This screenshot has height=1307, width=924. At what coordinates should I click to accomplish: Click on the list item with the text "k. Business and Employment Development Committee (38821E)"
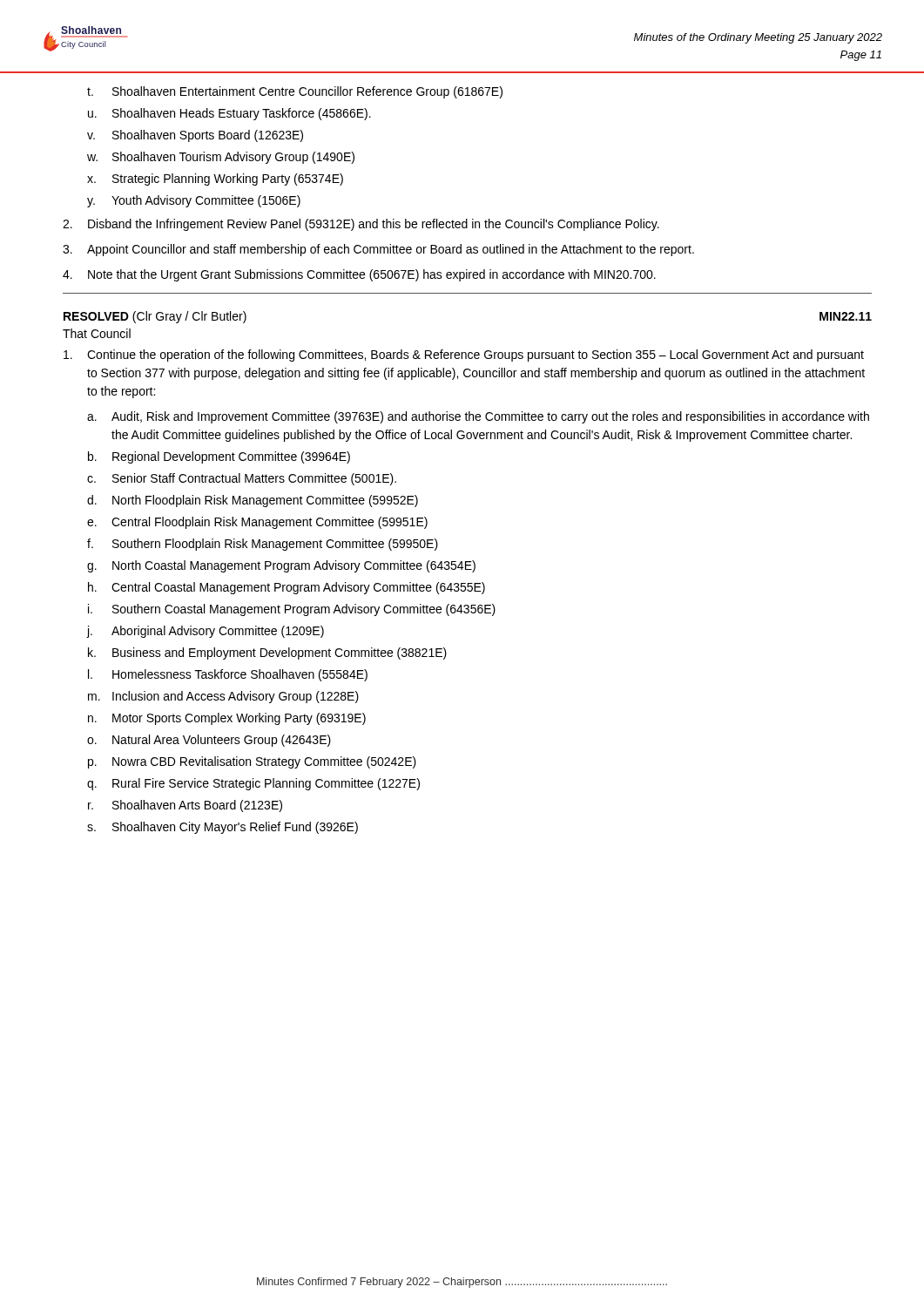click(267, 654)
